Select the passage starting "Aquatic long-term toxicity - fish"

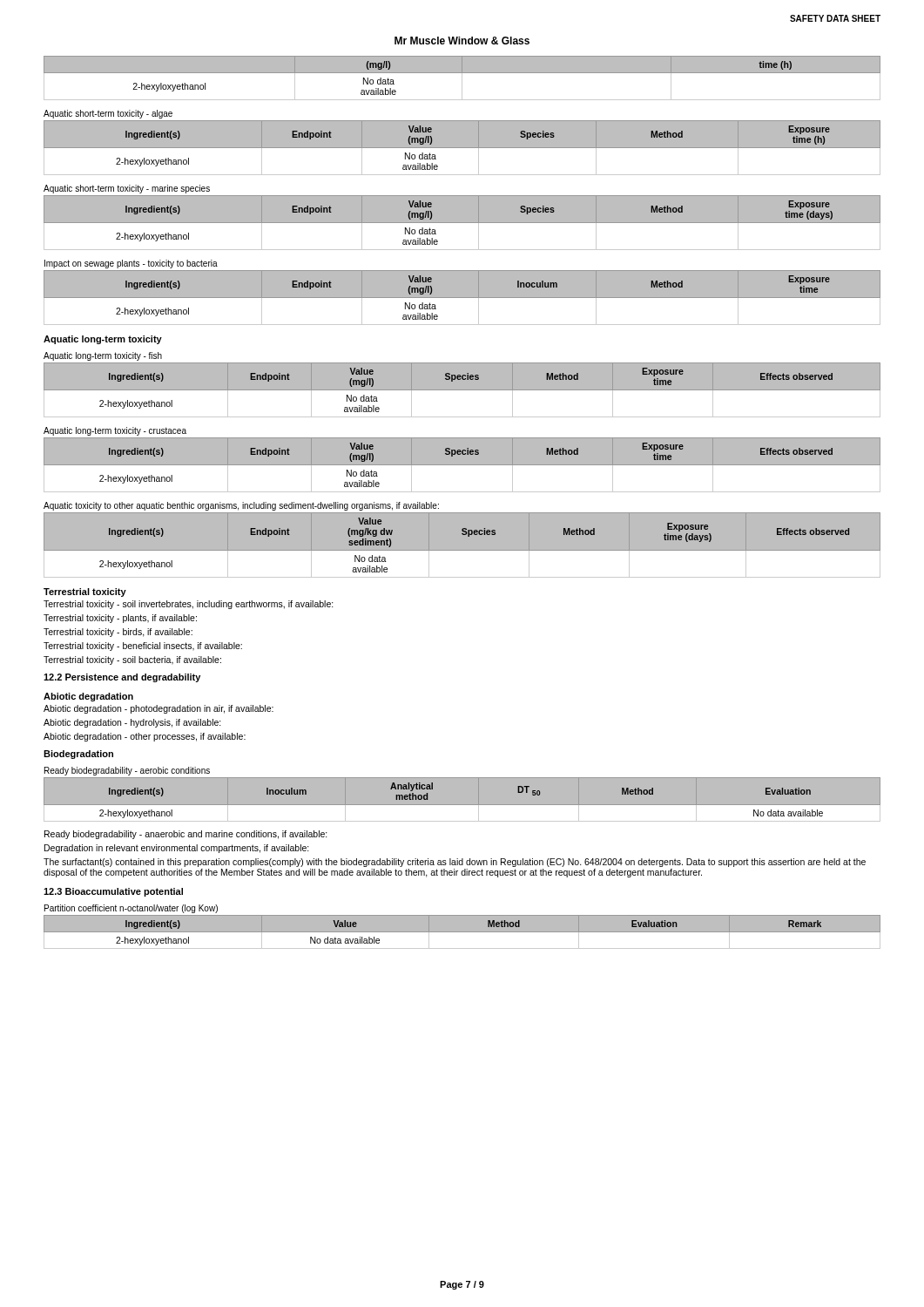pyautogui.click(x=103, y=356)
